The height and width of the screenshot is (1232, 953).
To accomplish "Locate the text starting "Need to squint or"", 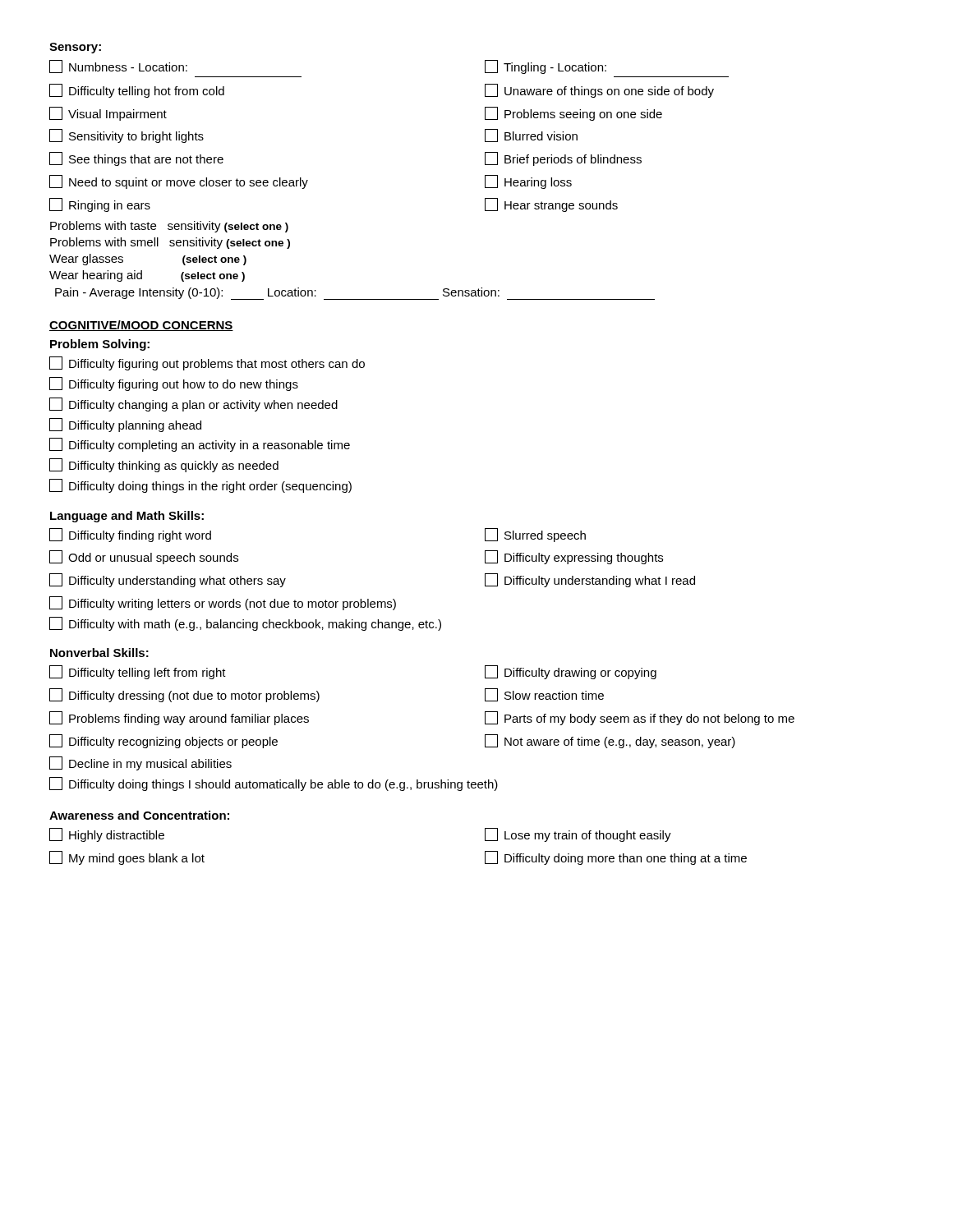I will 476,182.
